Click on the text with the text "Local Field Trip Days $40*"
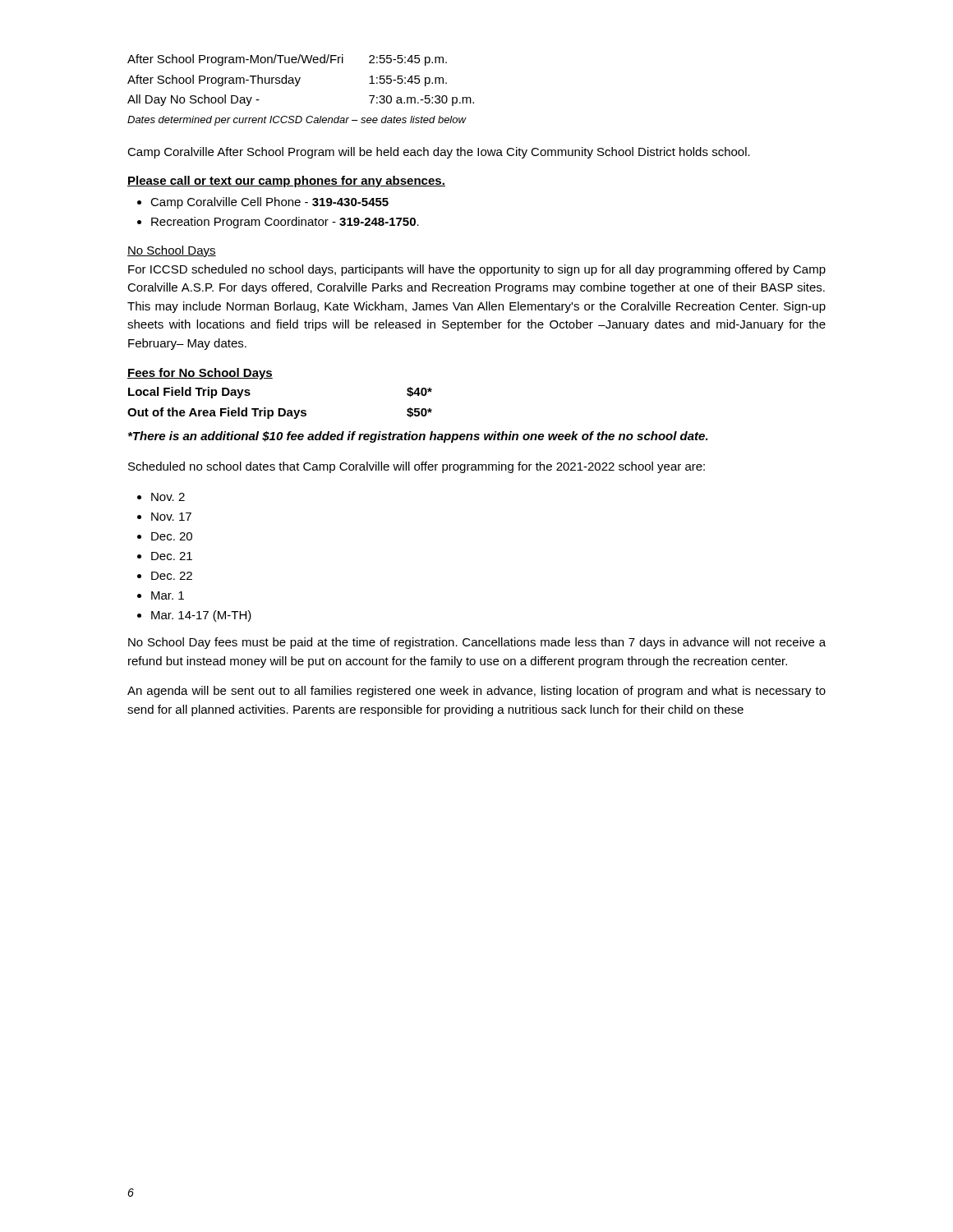The width and height of the screenshot is (953, 1232). (x=189, y=392)
